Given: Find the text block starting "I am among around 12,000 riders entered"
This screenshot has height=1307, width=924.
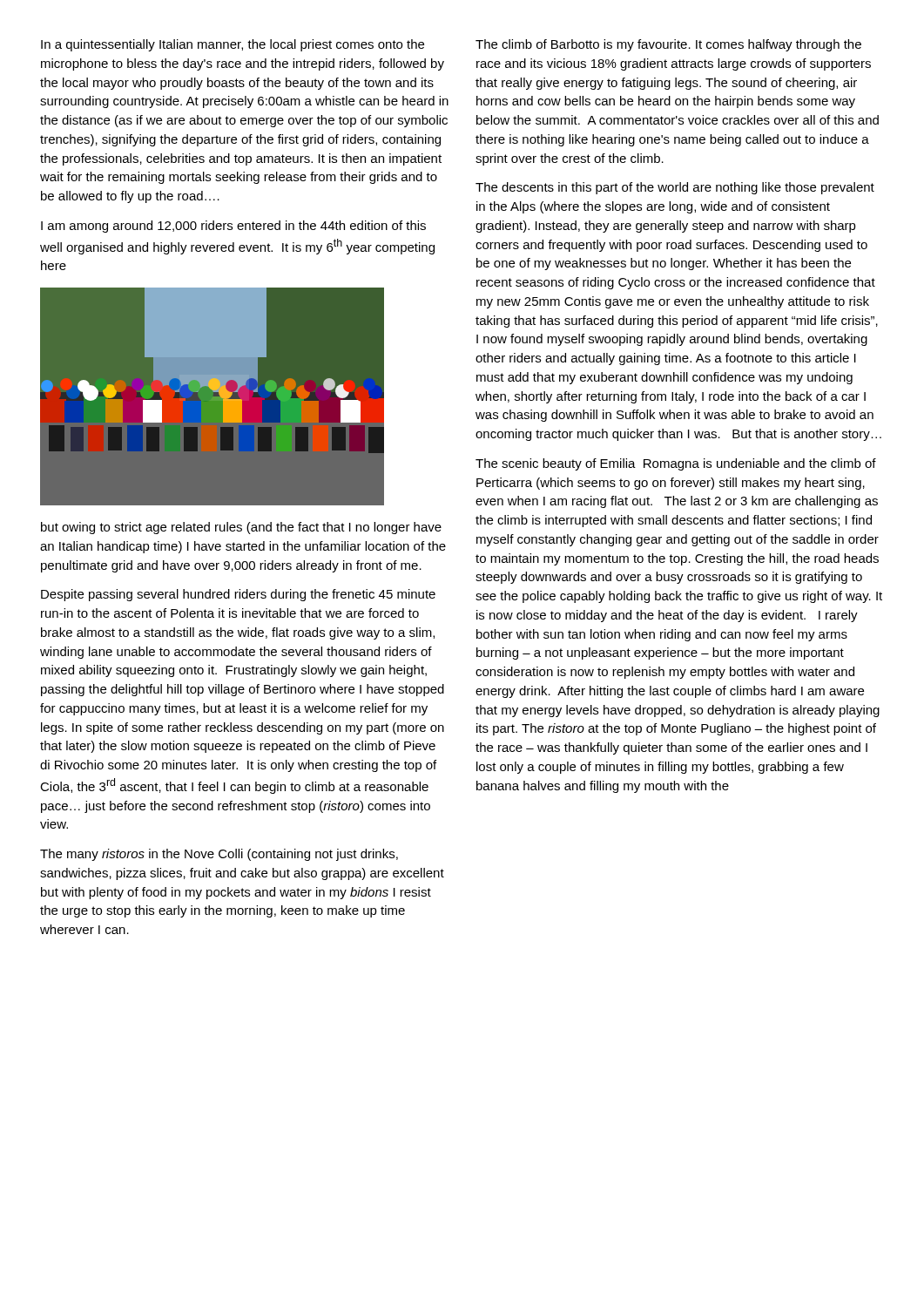Looking at the screenshot, I should click(238, 245).
